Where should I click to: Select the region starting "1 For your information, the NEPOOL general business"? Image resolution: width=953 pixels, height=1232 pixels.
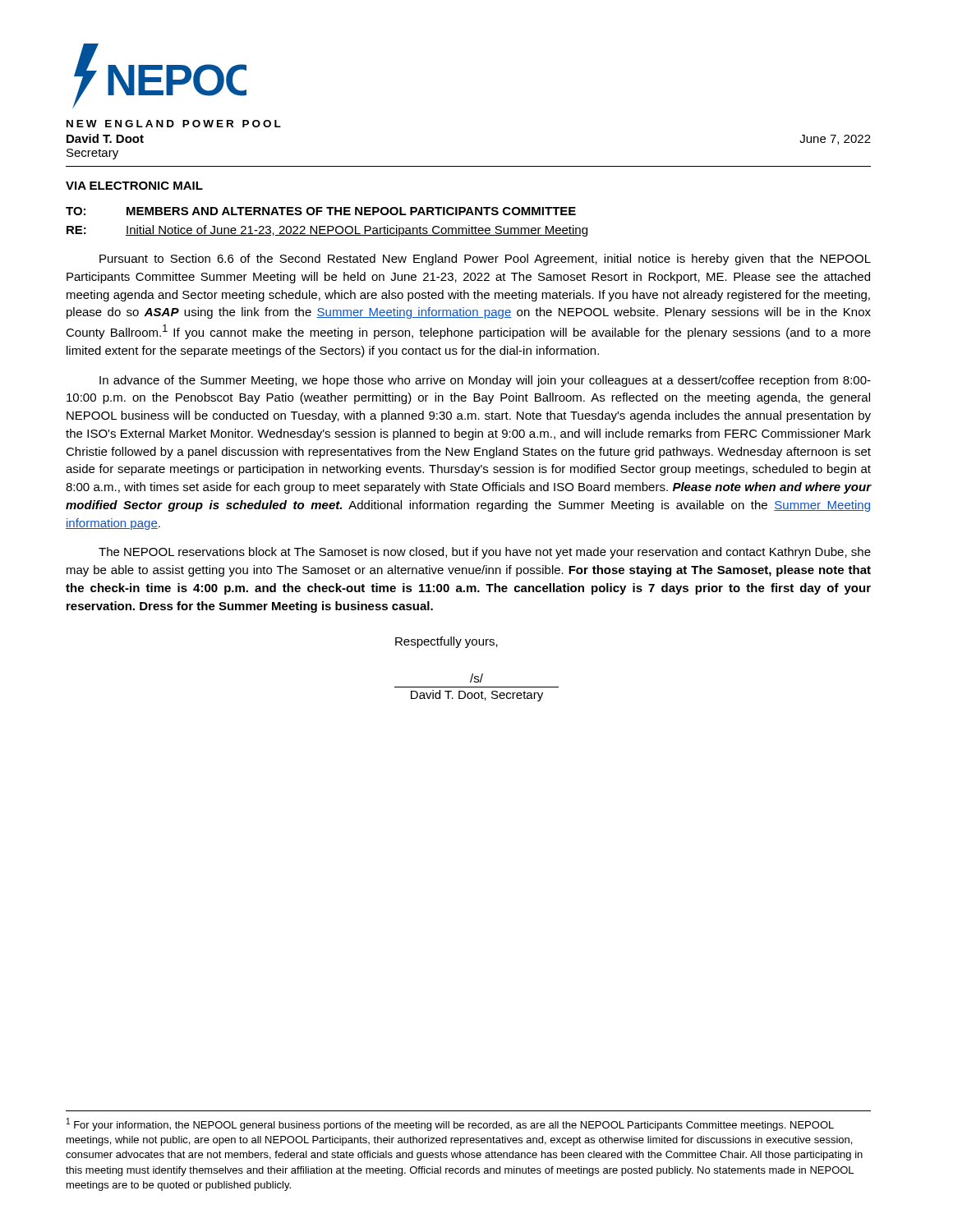pos(464,1154)
